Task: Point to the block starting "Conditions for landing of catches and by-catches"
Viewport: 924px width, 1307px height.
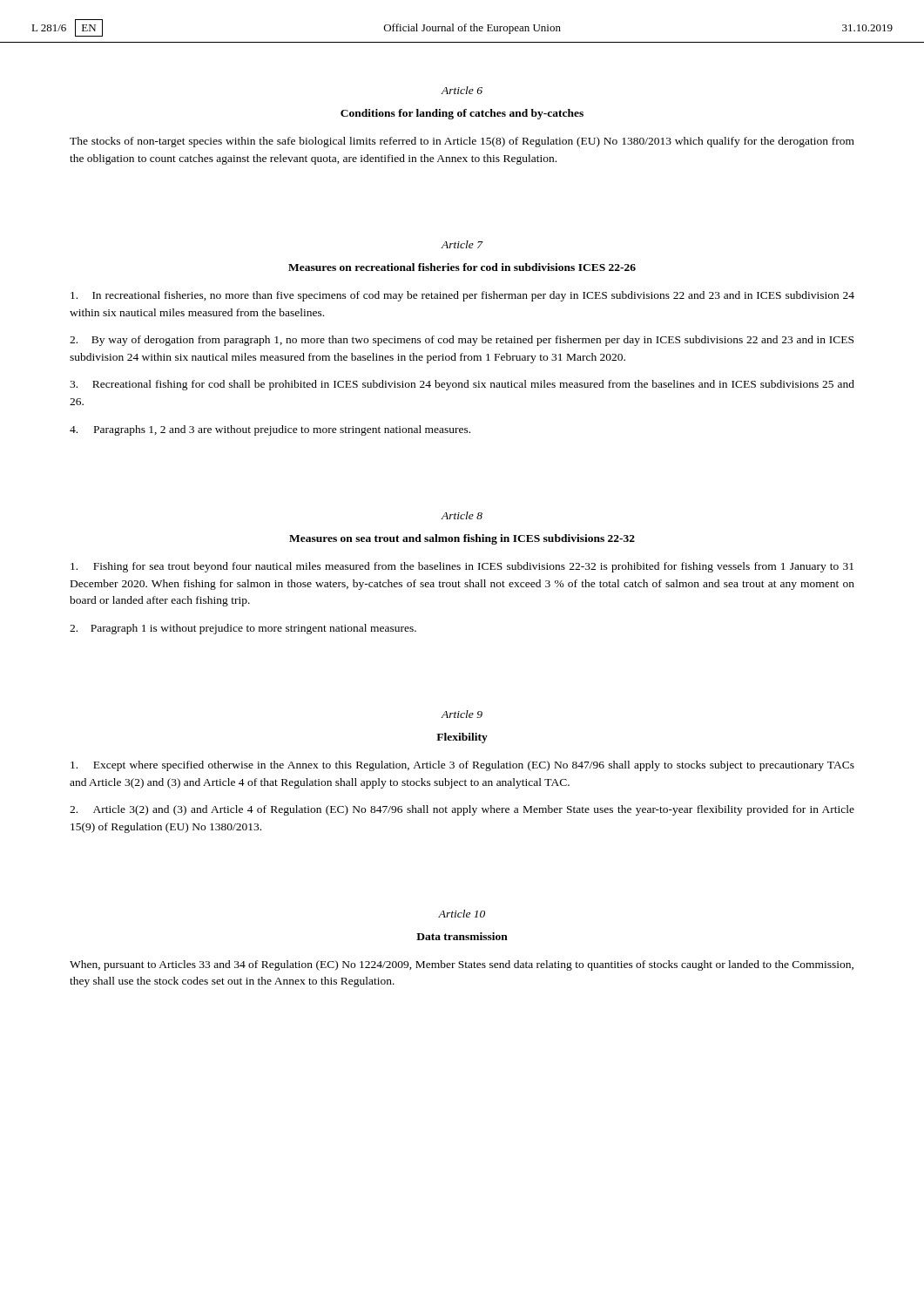Action: [462, 113]
